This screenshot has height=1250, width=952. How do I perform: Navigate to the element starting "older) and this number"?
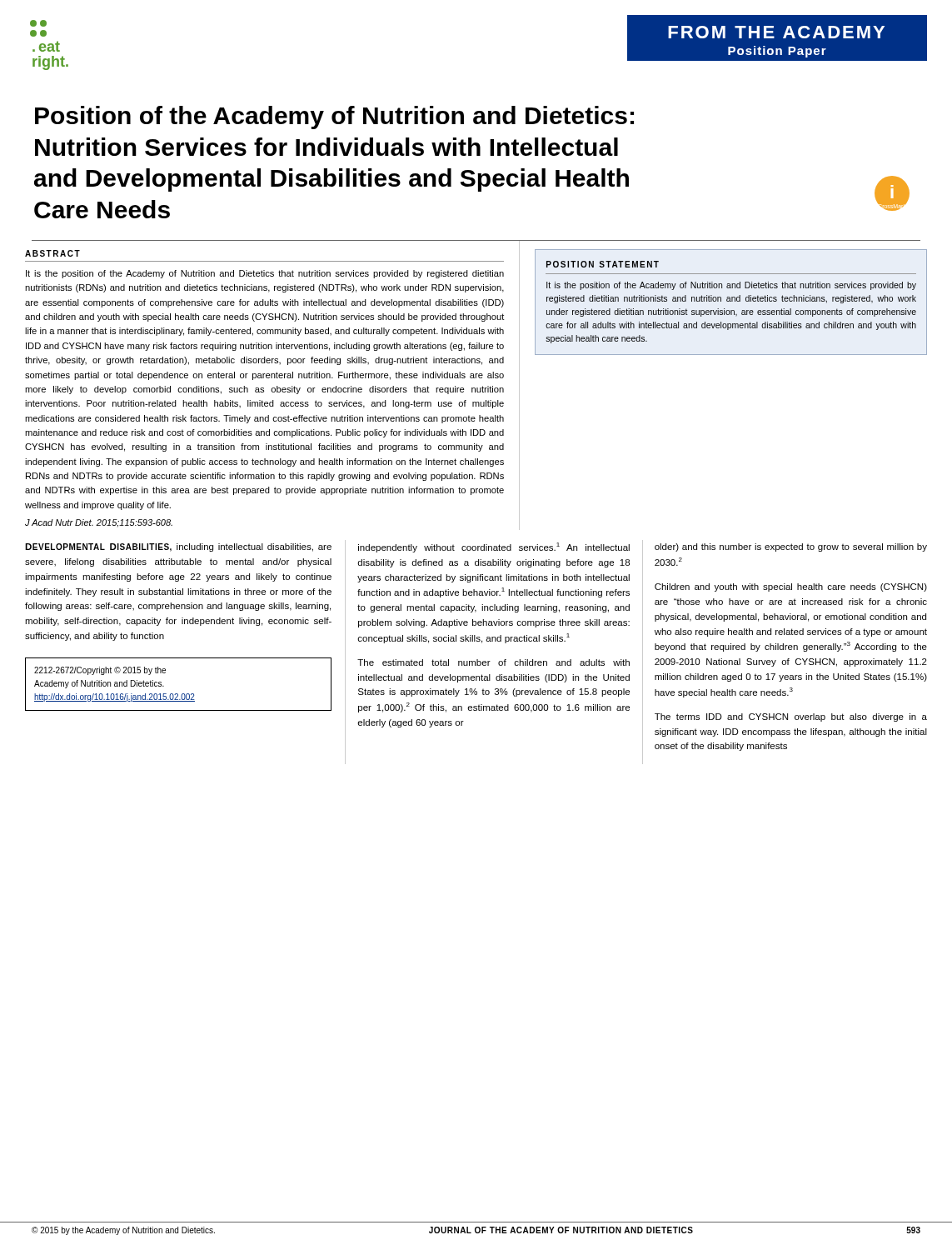(791, 555)
